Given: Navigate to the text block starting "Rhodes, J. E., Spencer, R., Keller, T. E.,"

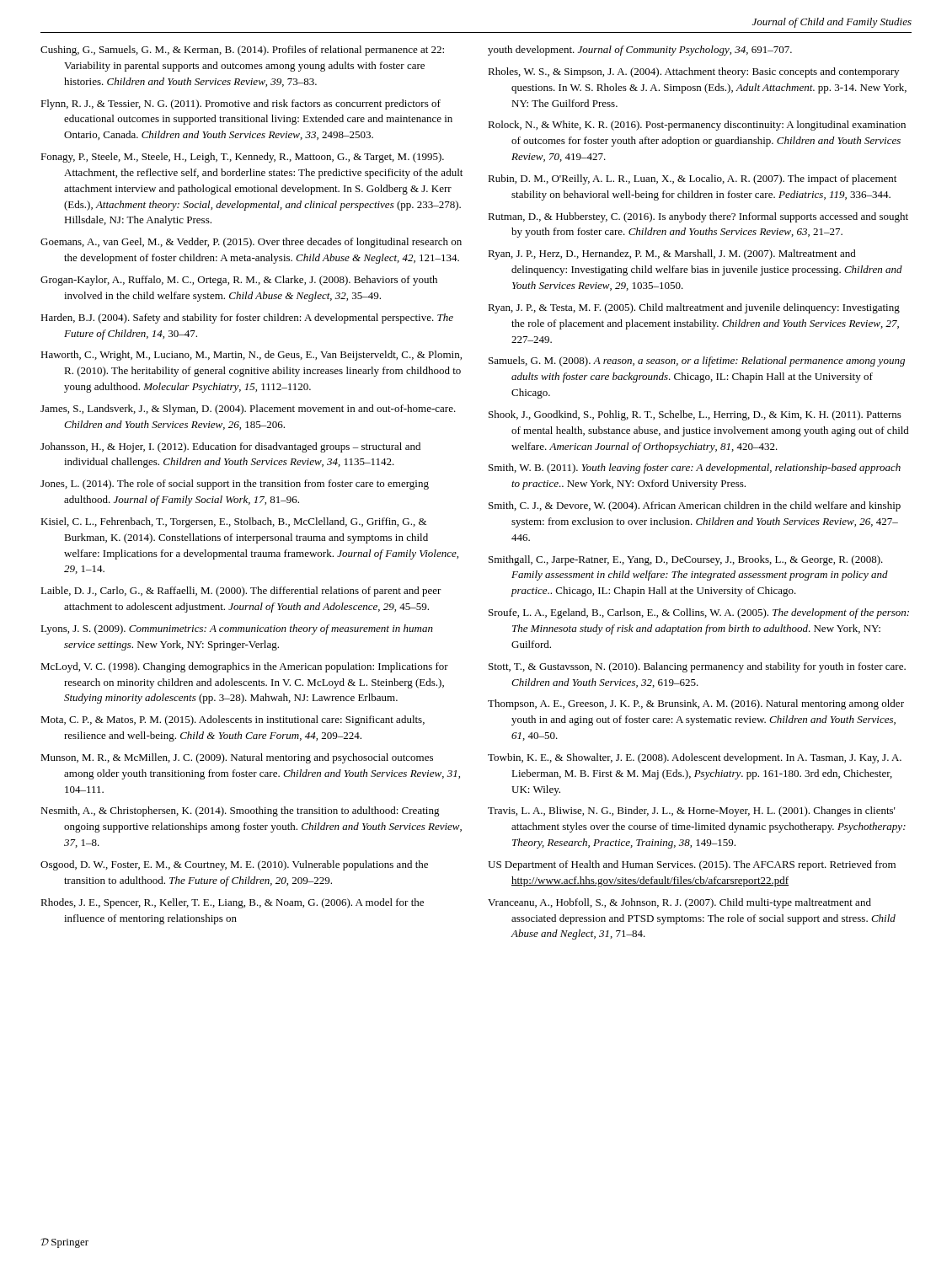Looking at the screenshot, I should point(232,910).
